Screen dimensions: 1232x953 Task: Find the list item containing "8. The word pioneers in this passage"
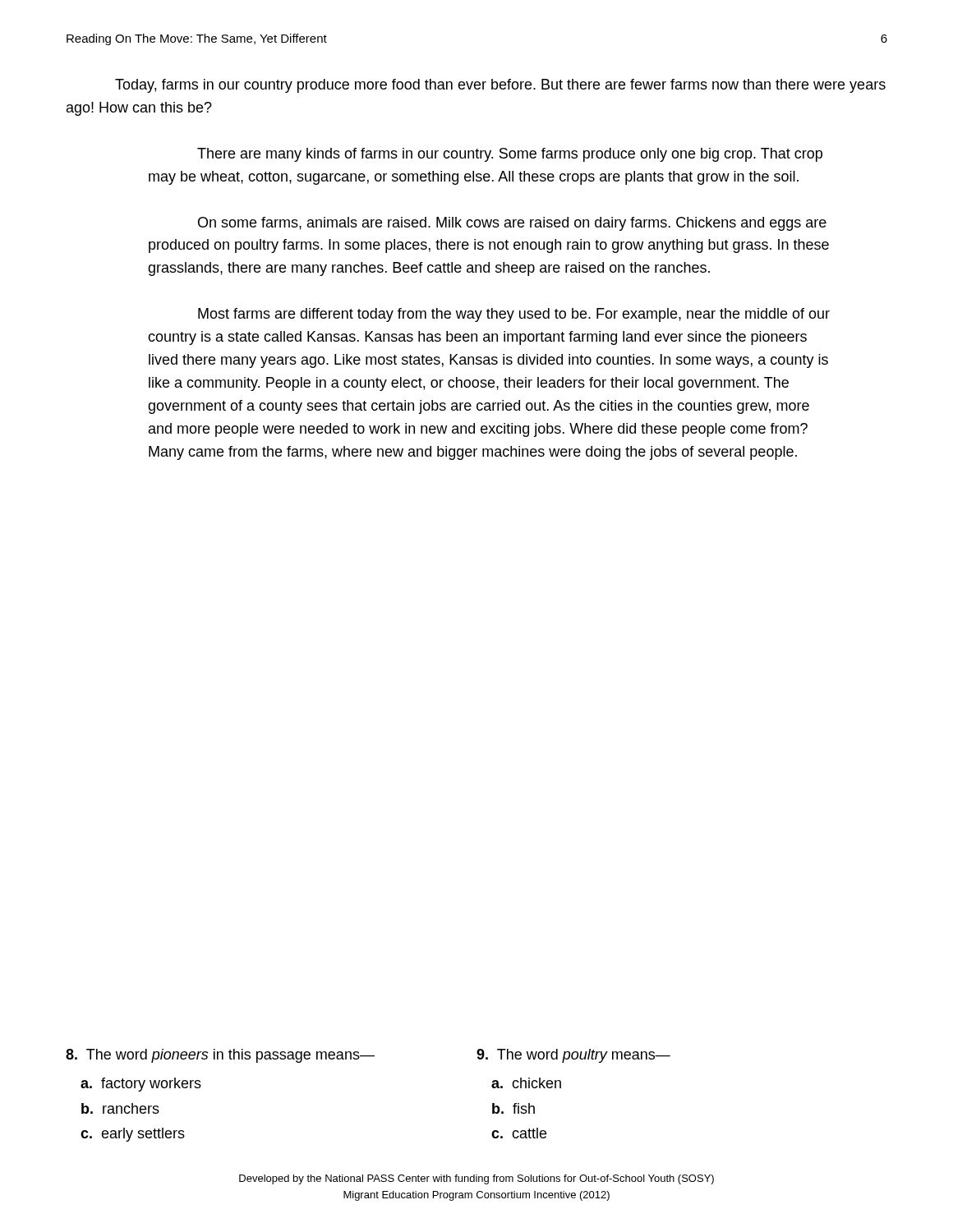pos(220,1056)
